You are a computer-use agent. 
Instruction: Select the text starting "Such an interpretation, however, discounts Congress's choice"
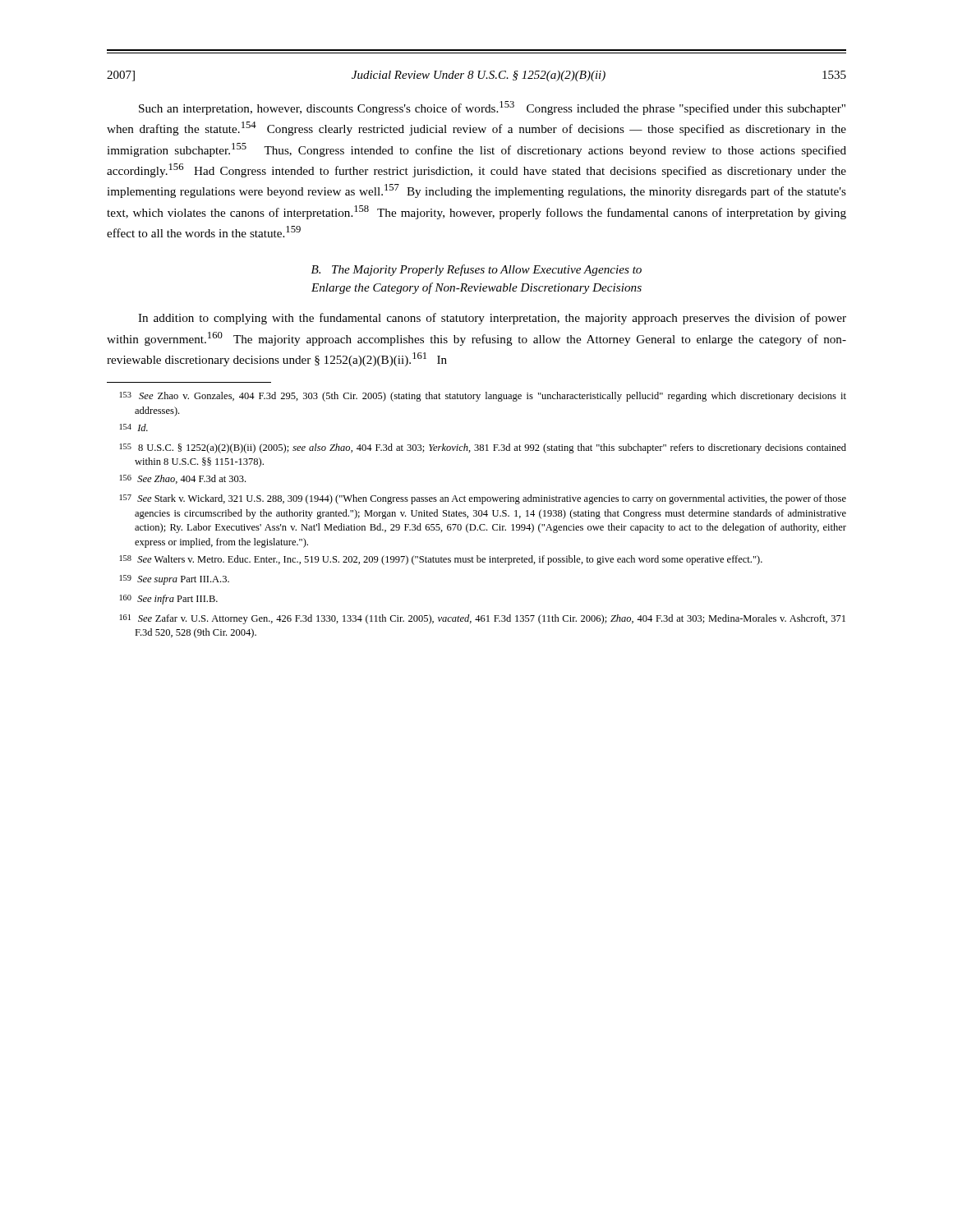pyautogui.click(x=476, y=170)
